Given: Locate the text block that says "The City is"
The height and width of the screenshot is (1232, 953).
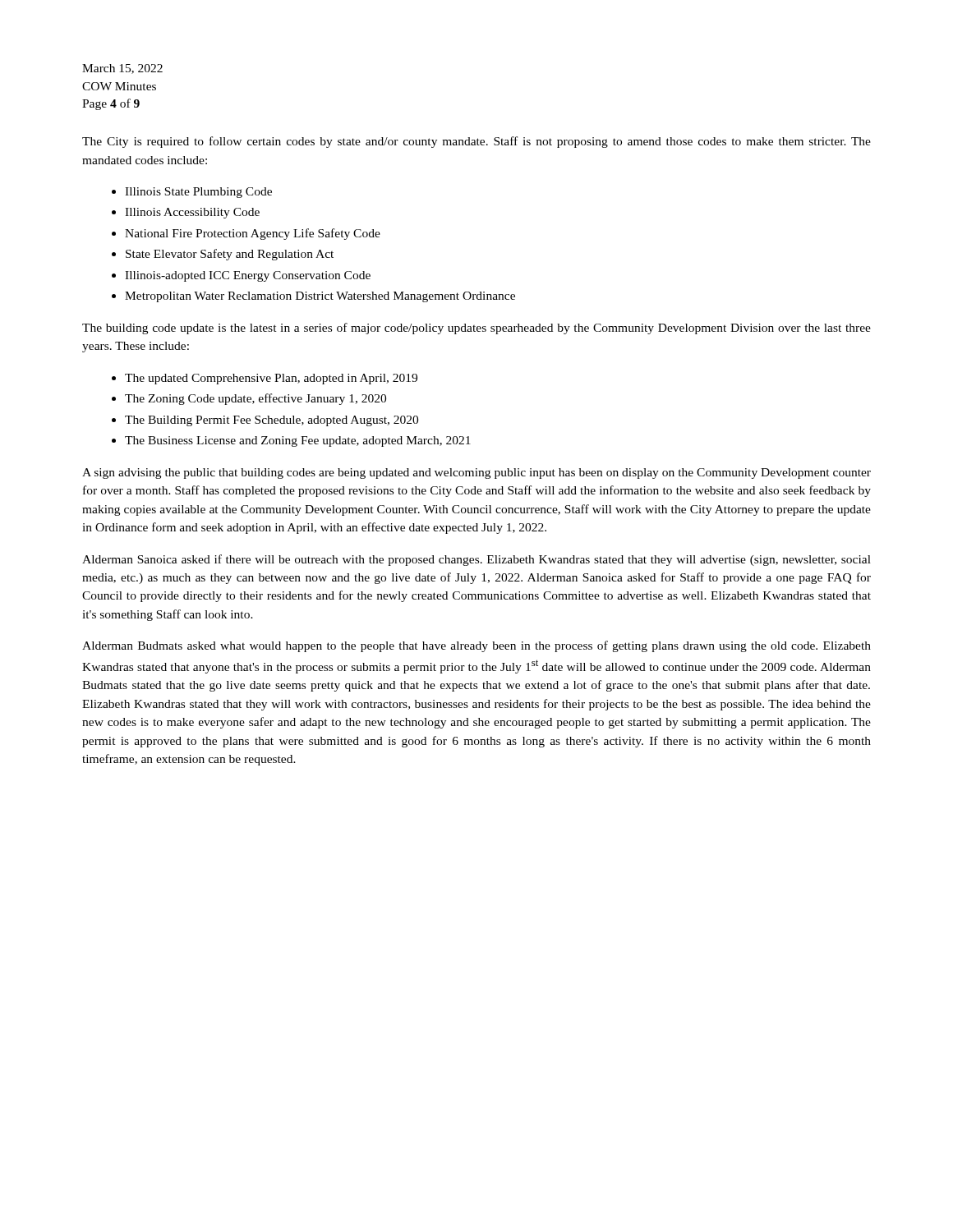Looking at the screenshot, I should [x=476, y=150].
